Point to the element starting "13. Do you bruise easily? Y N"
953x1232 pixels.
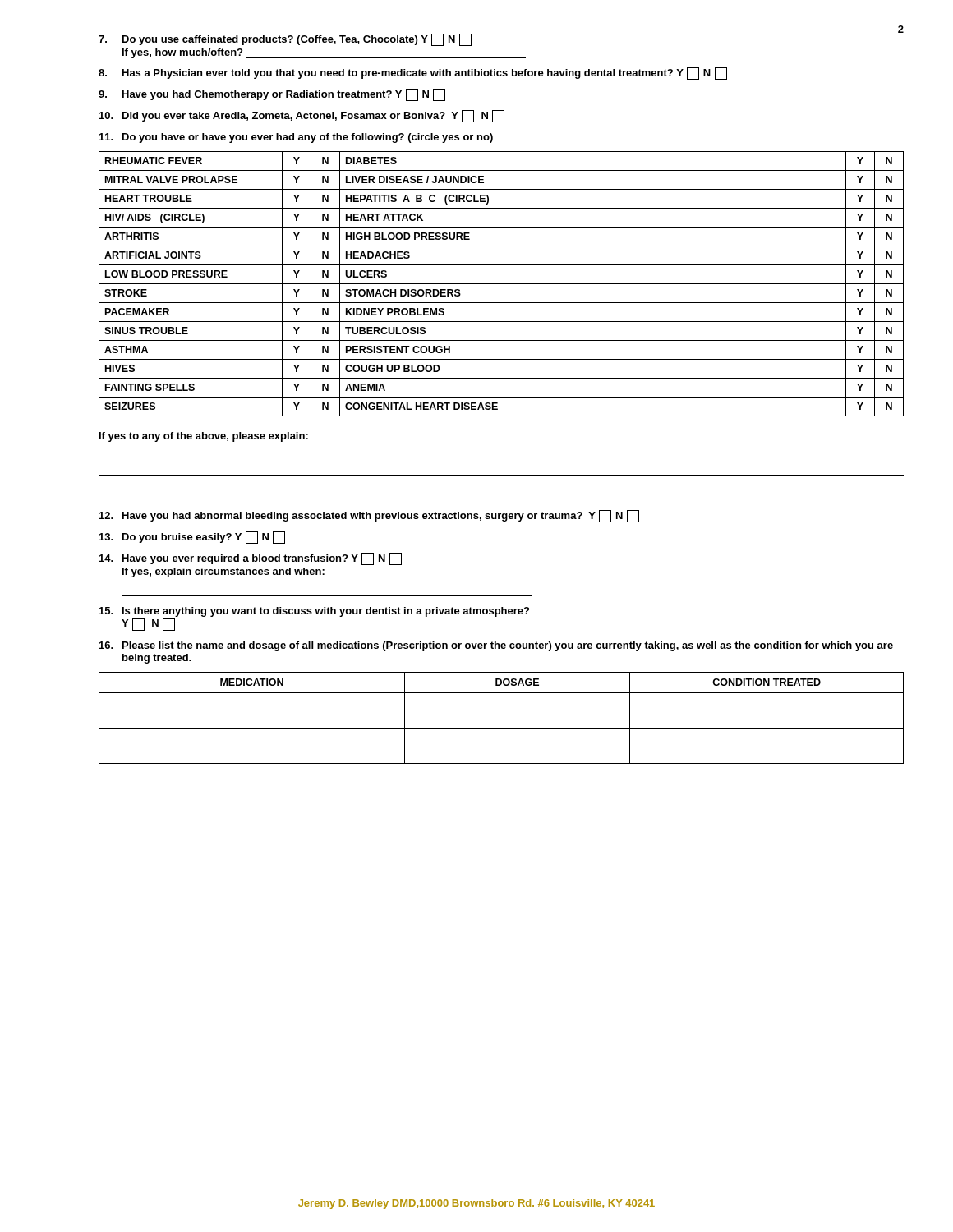pyautogui.click(x=192, y=538)
